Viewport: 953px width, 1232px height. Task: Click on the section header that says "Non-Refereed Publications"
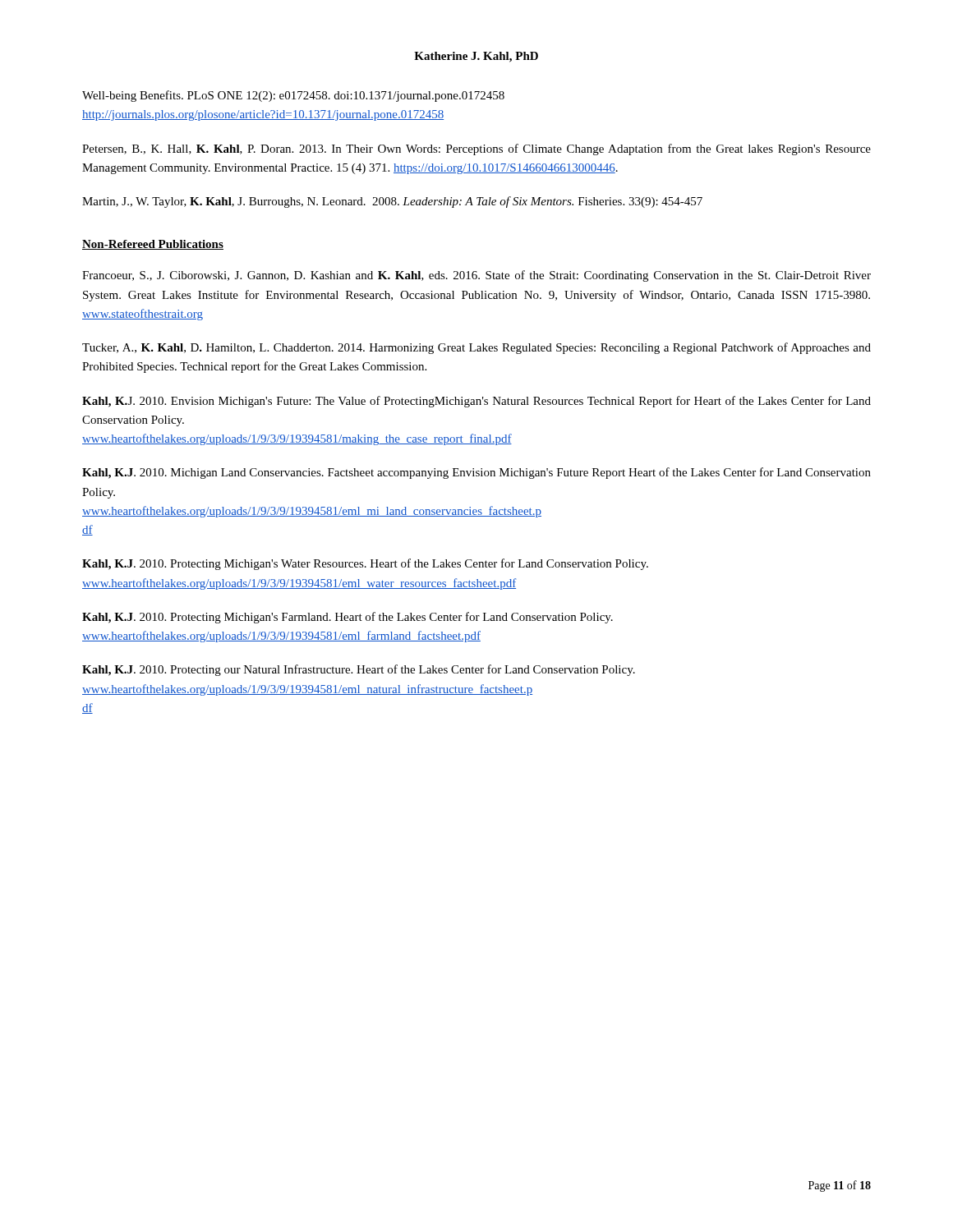[153, 244]
